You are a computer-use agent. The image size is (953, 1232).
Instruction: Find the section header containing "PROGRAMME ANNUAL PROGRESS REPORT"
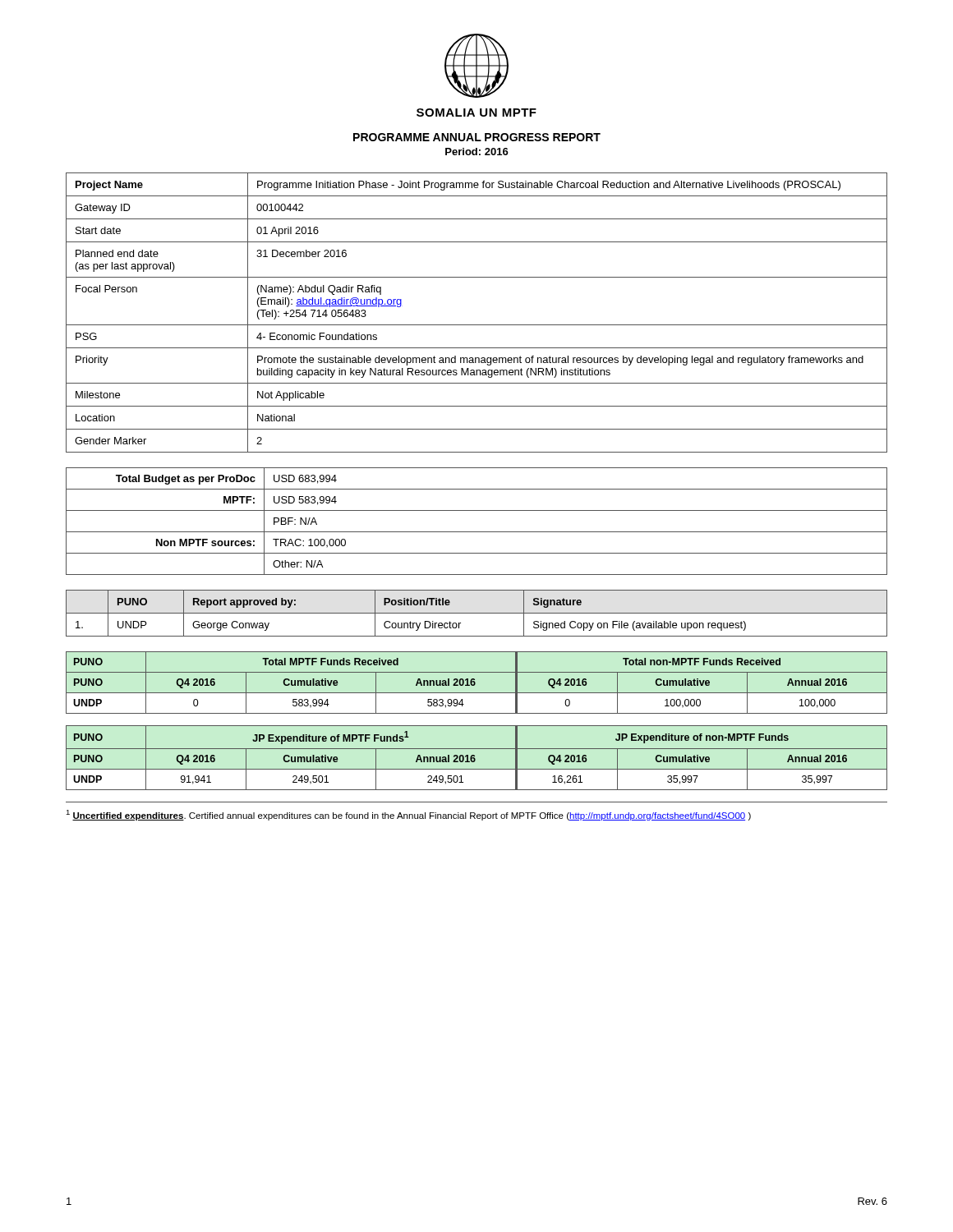coord(476,137)
